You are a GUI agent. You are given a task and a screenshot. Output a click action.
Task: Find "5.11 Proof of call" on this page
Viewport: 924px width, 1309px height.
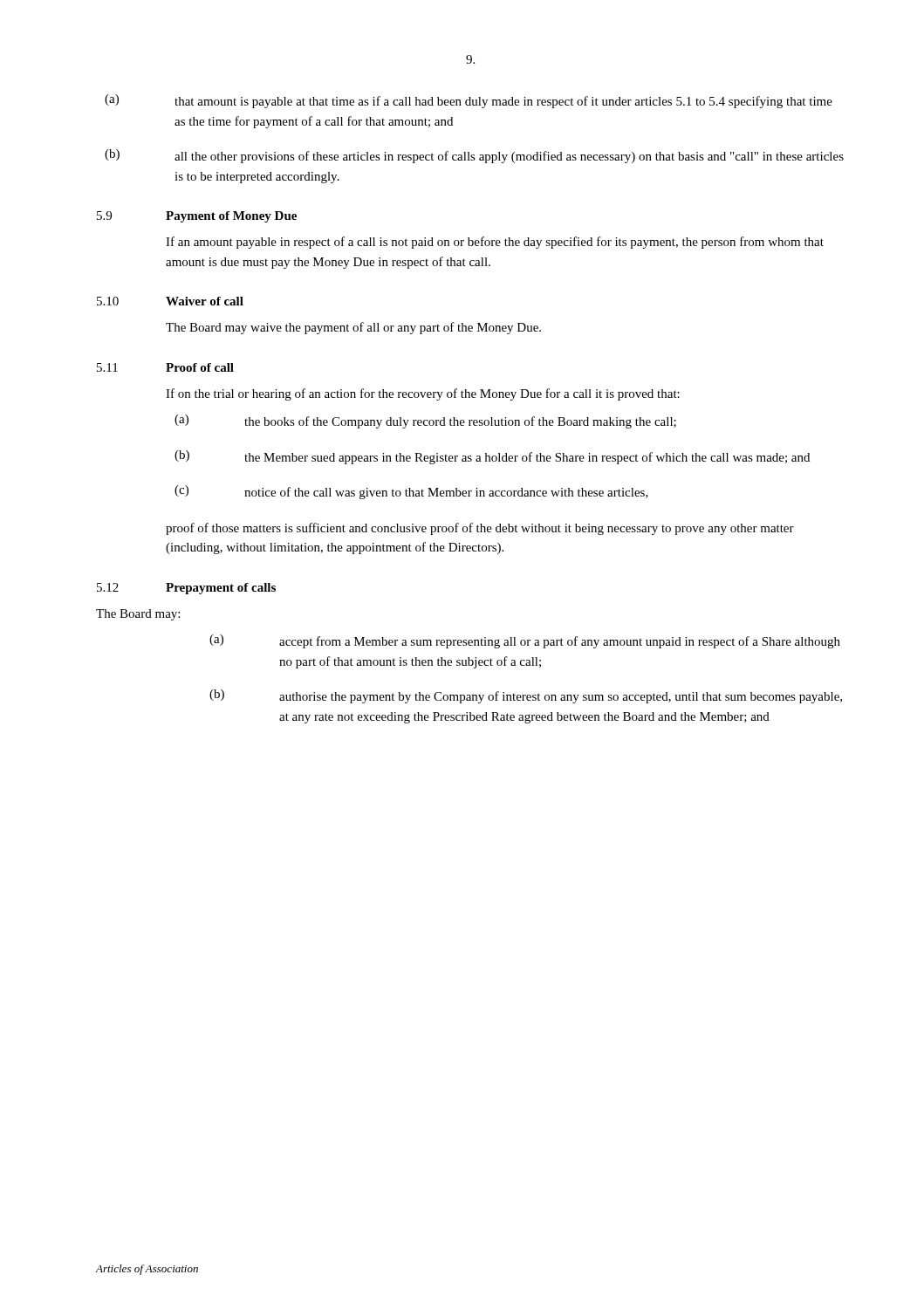click(x=165, y=367)
